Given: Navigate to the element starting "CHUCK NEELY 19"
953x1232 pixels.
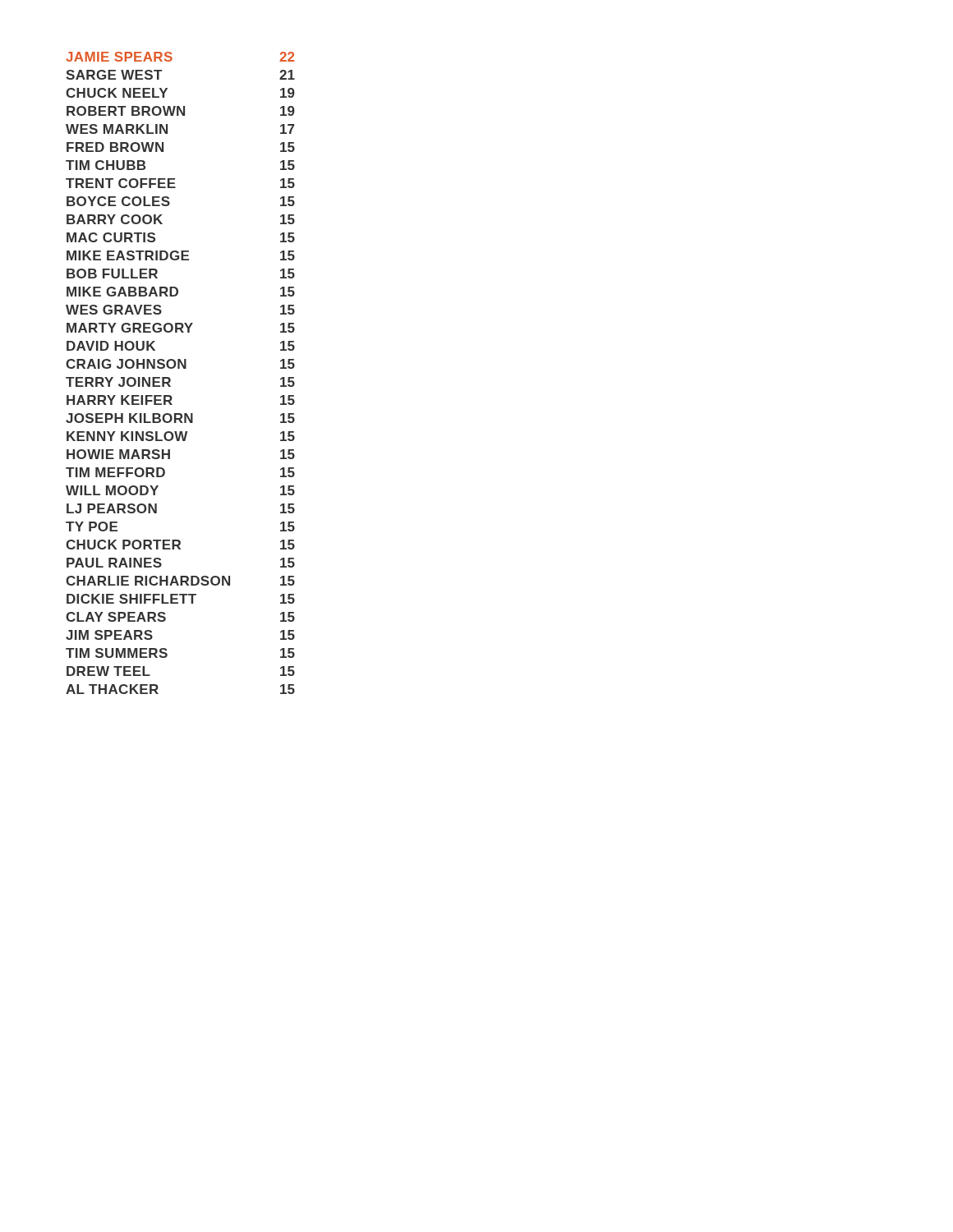Looking at the screenshot, I should pyautogui.click(x=112, y=92).
